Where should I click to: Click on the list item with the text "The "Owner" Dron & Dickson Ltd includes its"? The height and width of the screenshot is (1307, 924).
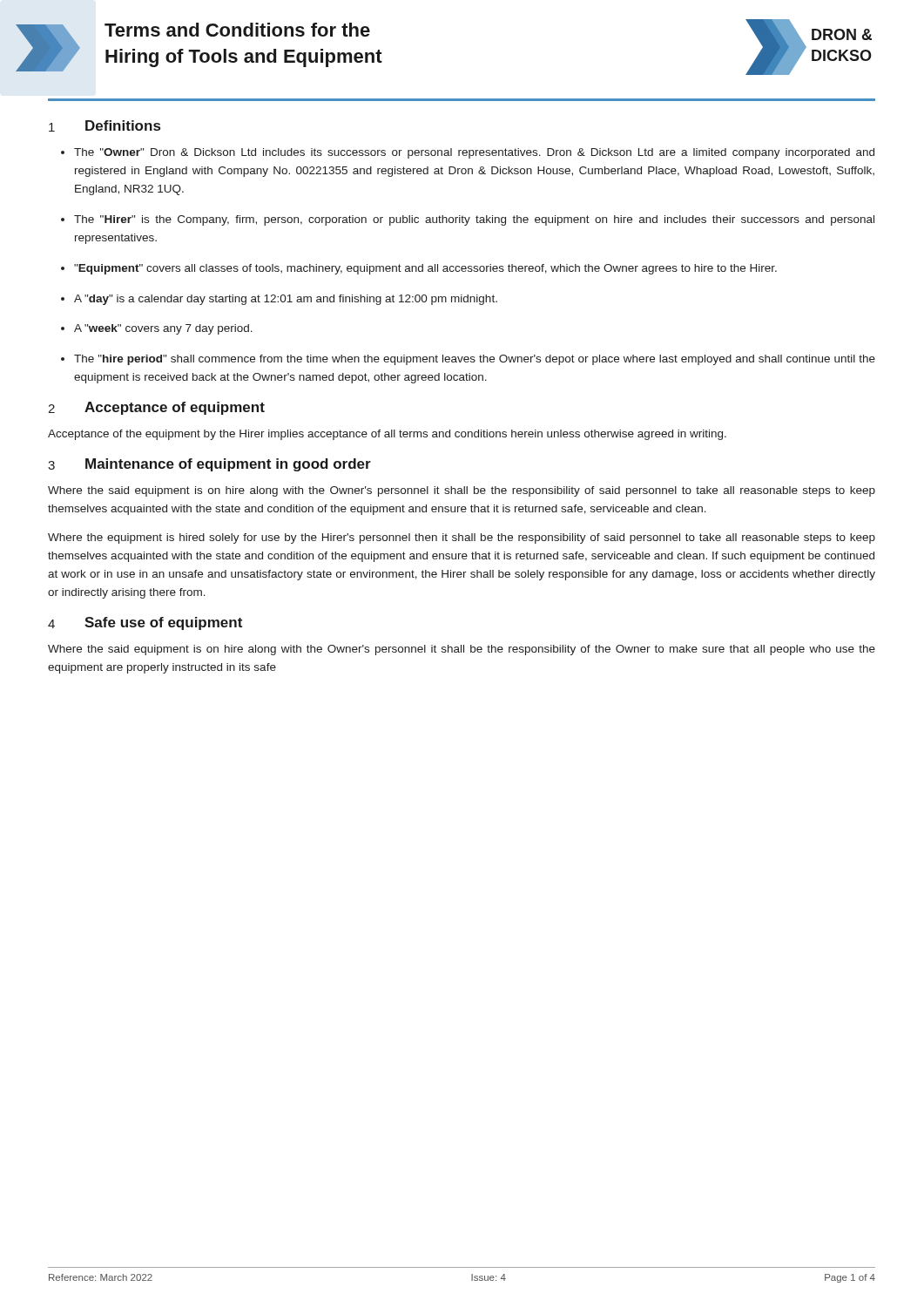tap(475, 170)
